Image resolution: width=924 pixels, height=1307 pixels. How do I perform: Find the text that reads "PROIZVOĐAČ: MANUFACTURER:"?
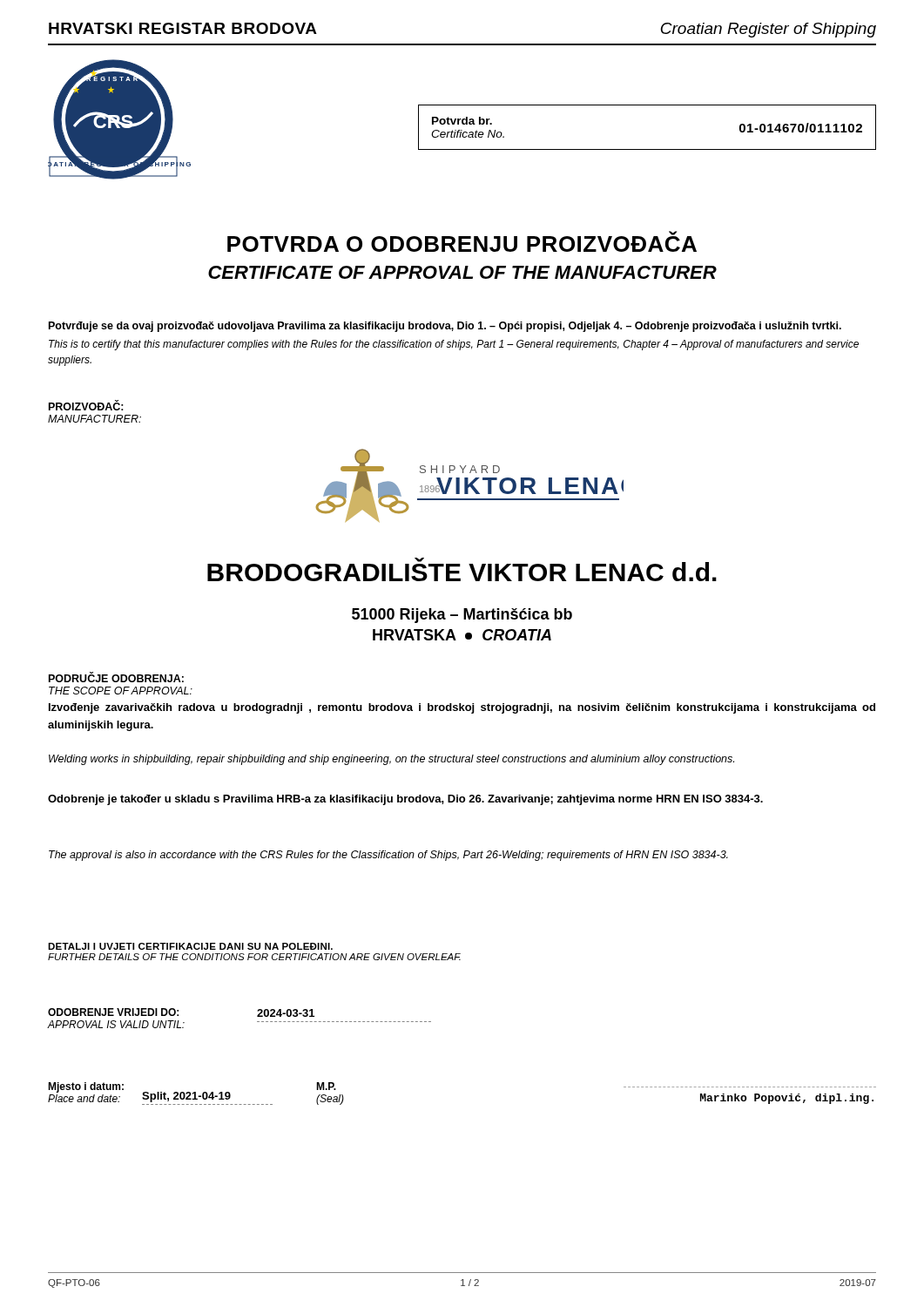coord(95,413)
